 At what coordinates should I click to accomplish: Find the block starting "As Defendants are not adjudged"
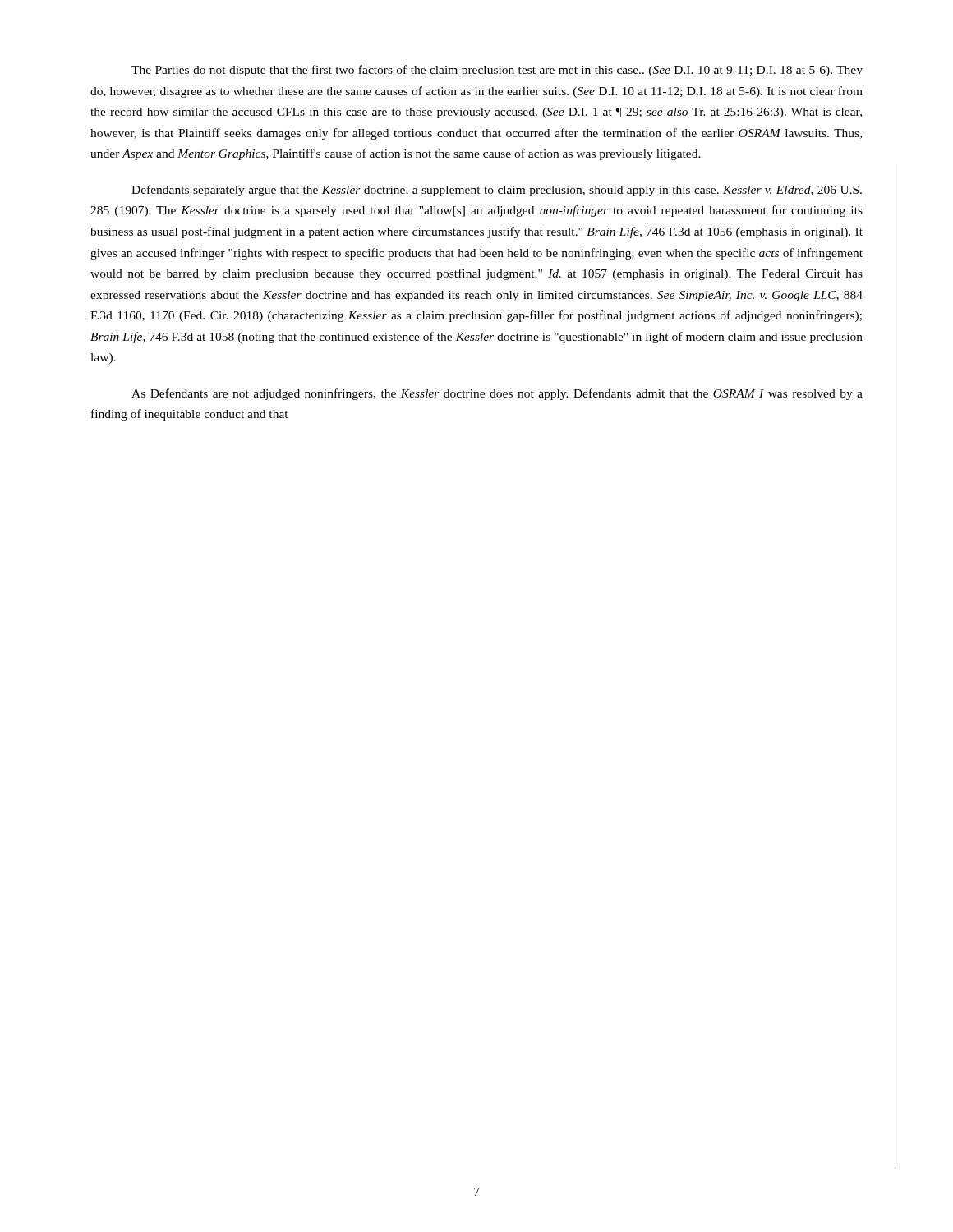pos(476,403)
